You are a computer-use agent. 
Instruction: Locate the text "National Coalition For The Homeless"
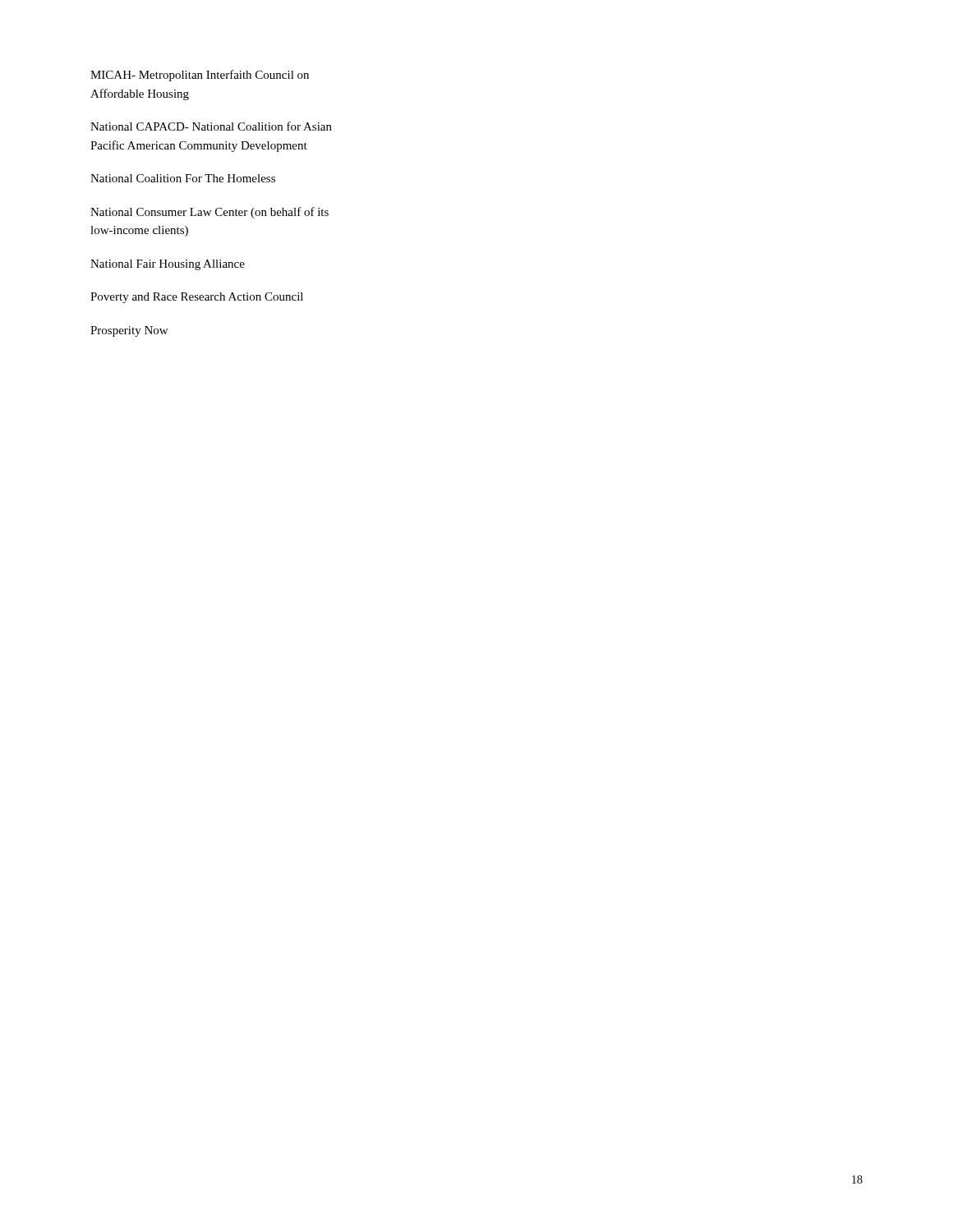[x=183, y=178]
